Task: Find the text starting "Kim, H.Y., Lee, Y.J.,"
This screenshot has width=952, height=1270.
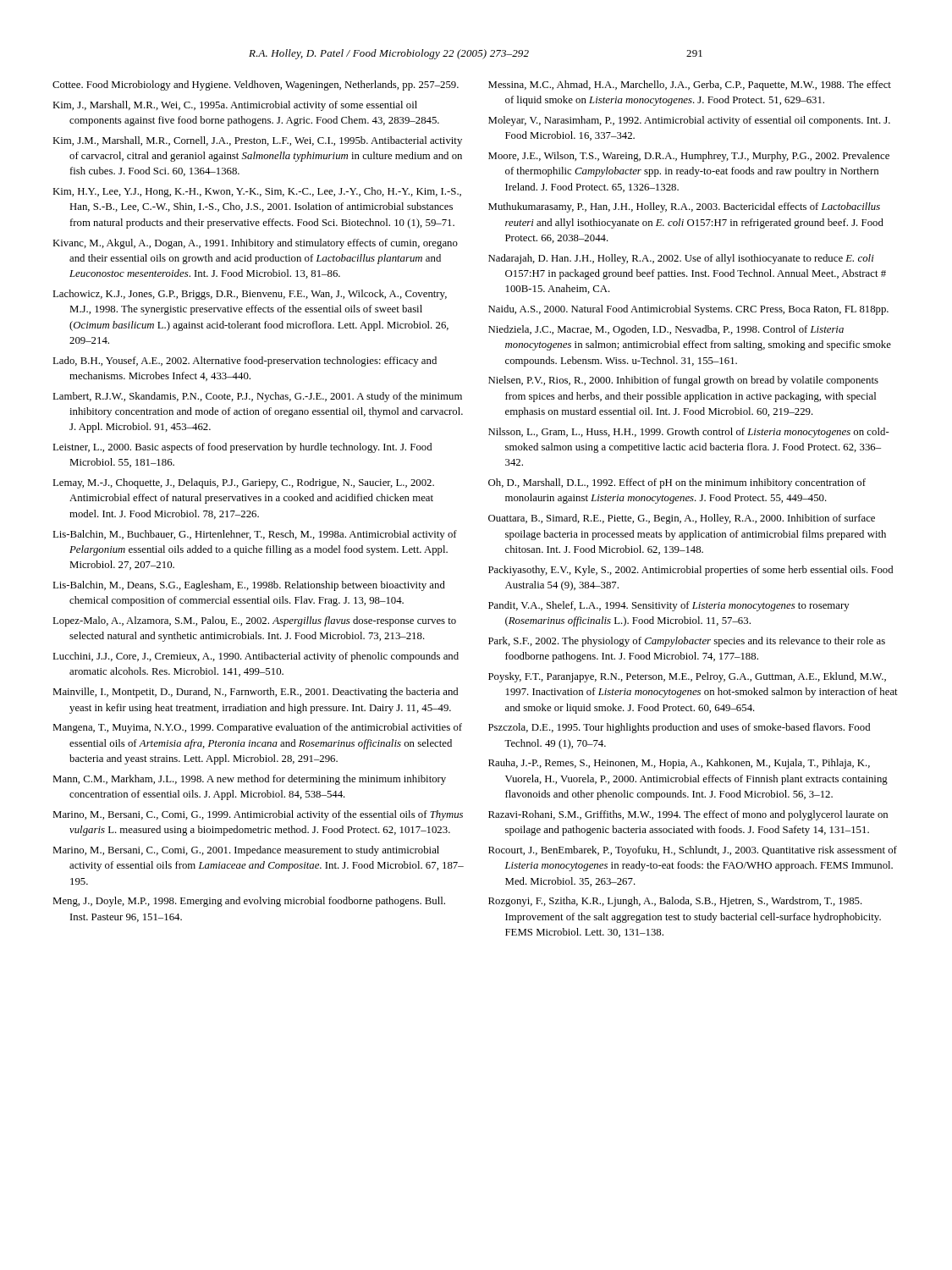Action: coord(257,207)
